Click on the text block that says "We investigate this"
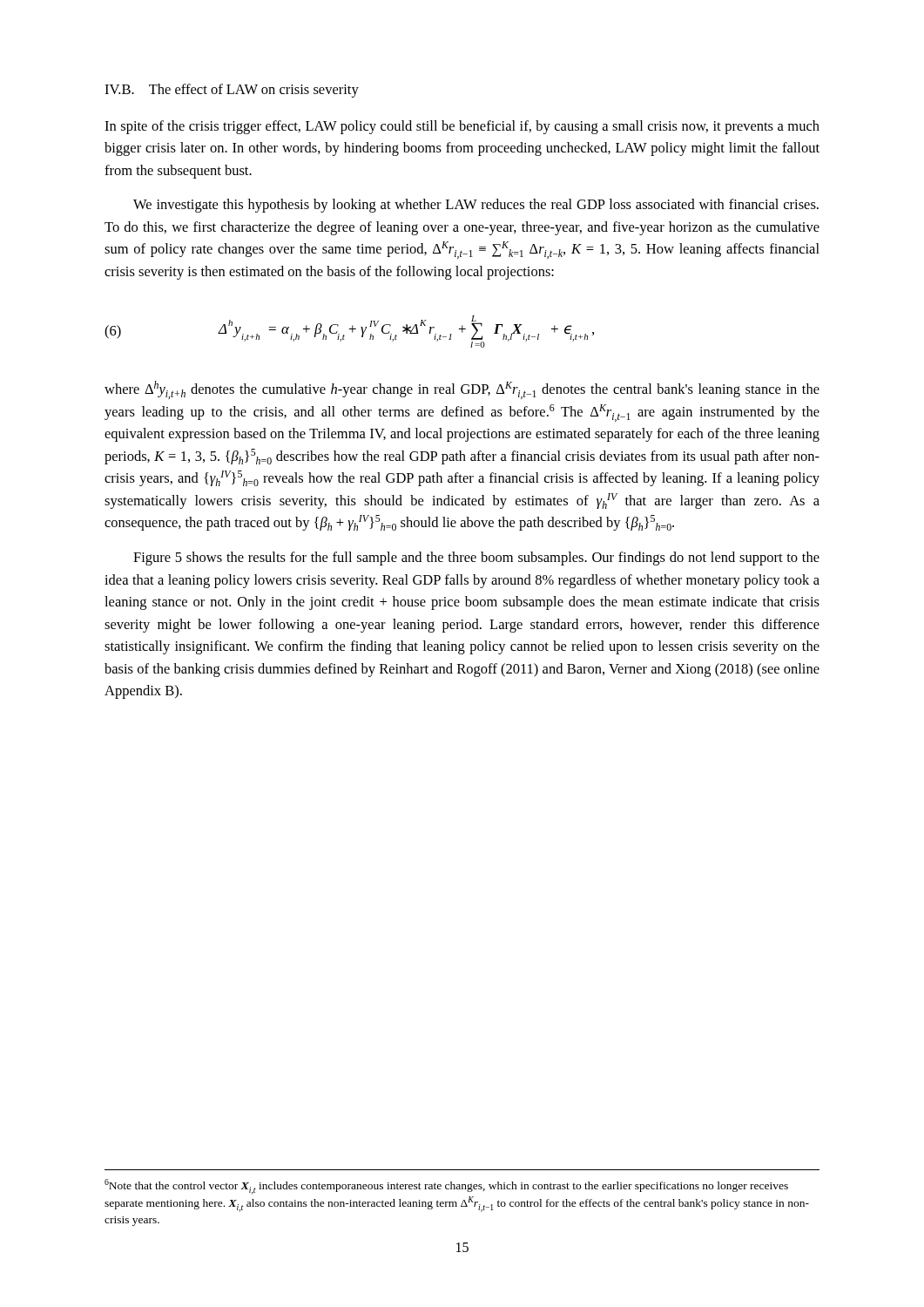 tap(462, 238)
